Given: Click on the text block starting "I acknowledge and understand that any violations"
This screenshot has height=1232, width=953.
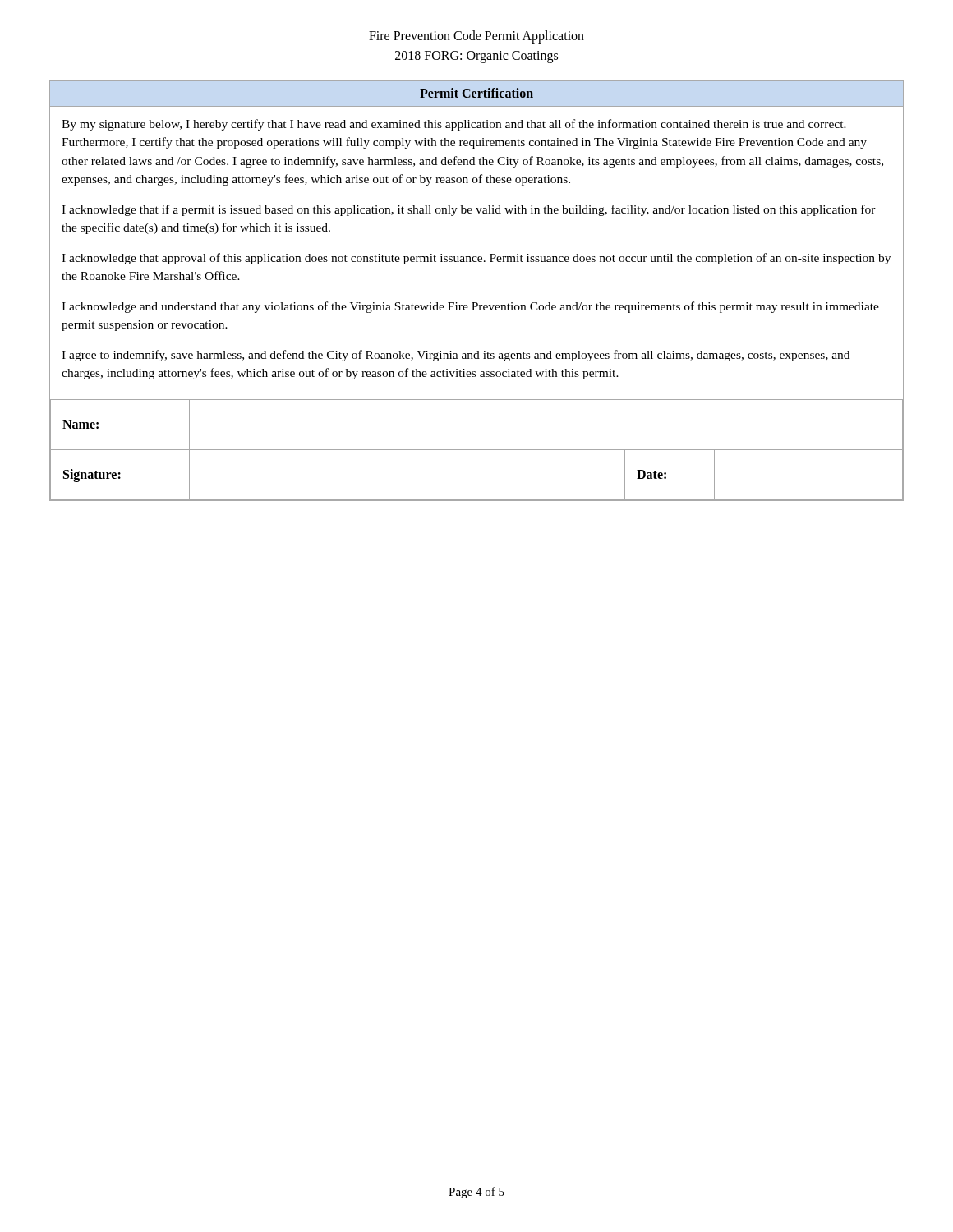Looking at the screenshot, I should coord(470,315).
